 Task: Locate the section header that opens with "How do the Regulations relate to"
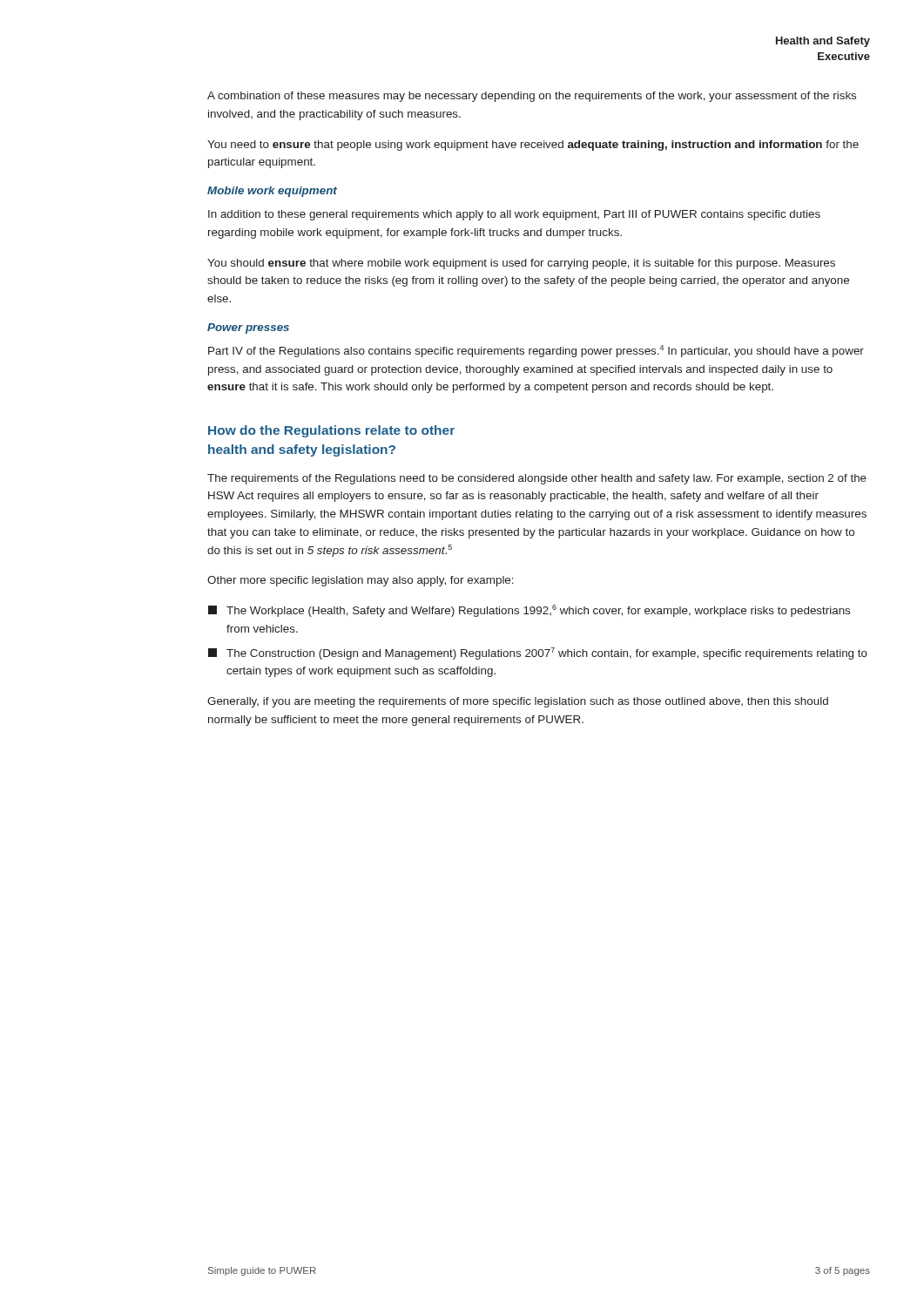click(x=331, y=440)
